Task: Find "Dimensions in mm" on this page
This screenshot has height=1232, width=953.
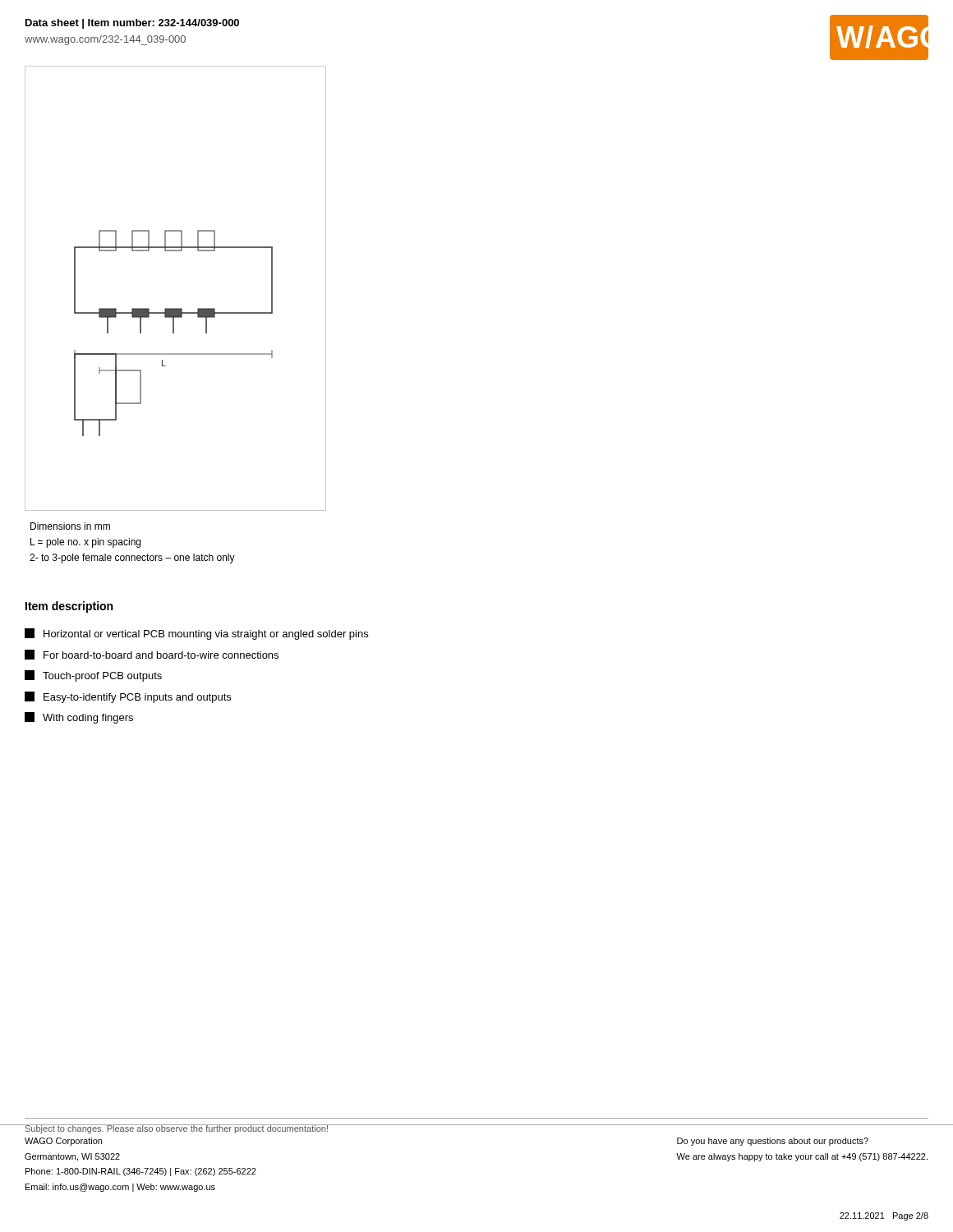Action: 70,526
